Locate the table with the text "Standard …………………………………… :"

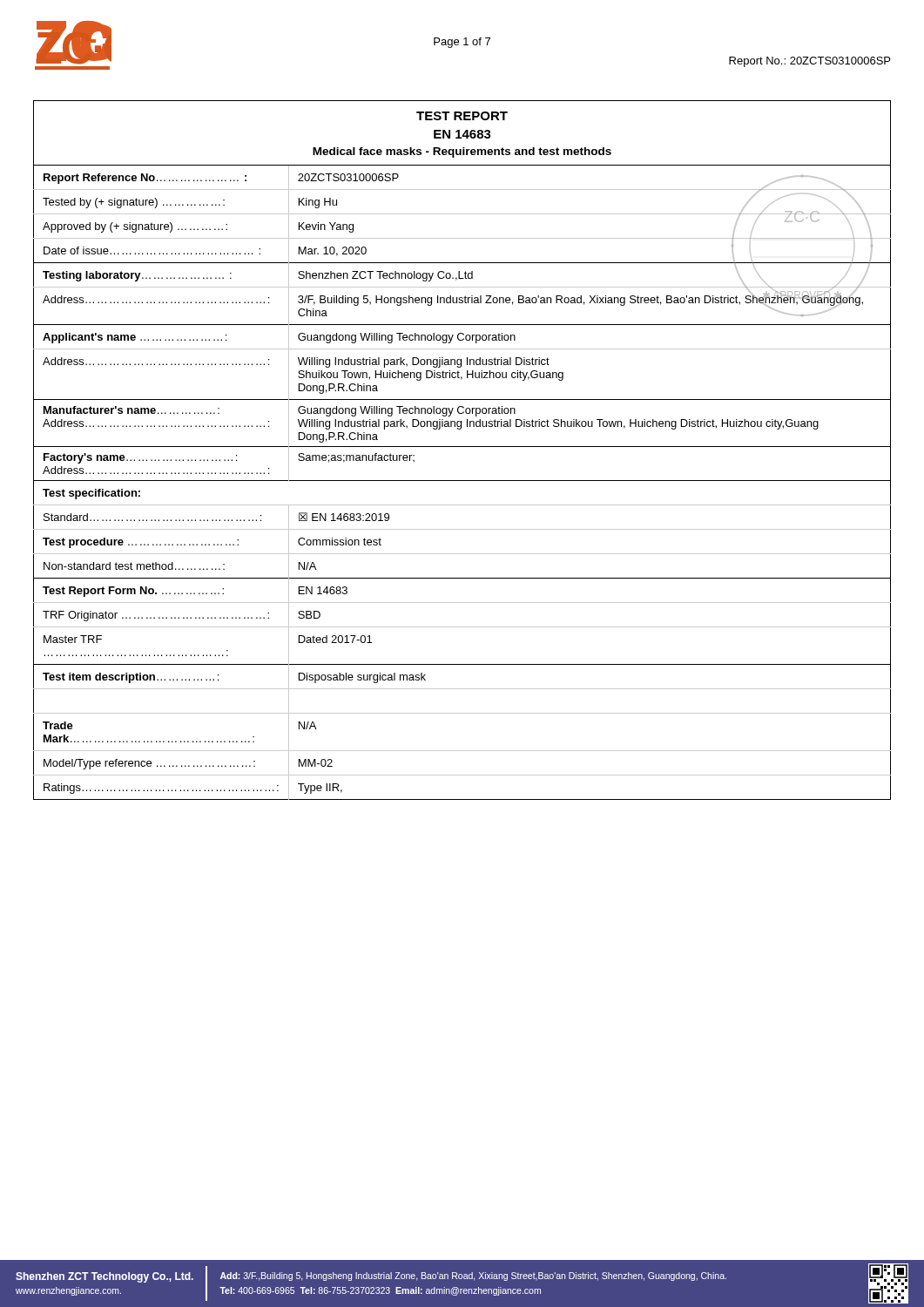(x=462, y=450)
